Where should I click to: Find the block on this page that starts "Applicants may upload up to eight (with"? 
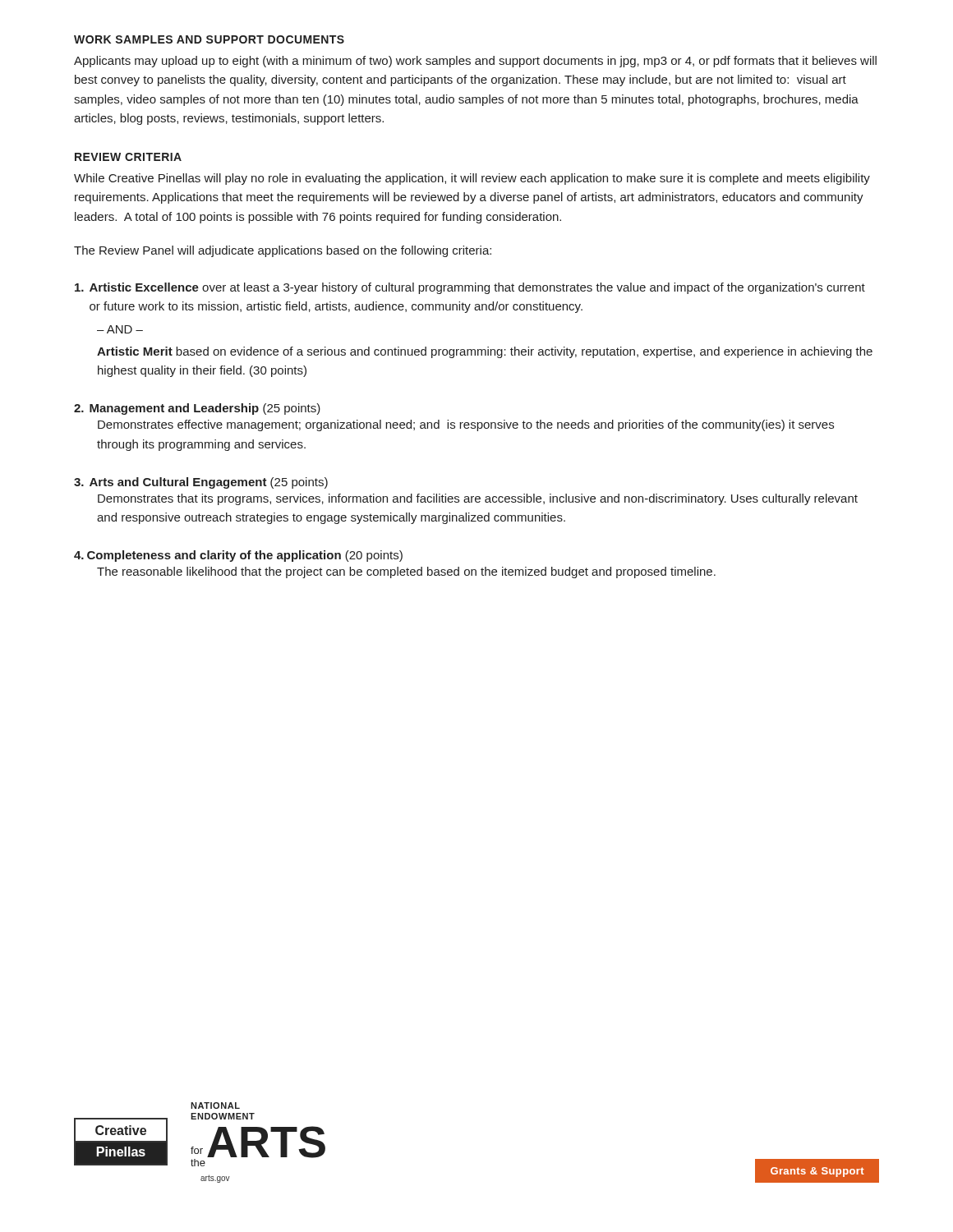pyautogui.click(x=476, y=89)
